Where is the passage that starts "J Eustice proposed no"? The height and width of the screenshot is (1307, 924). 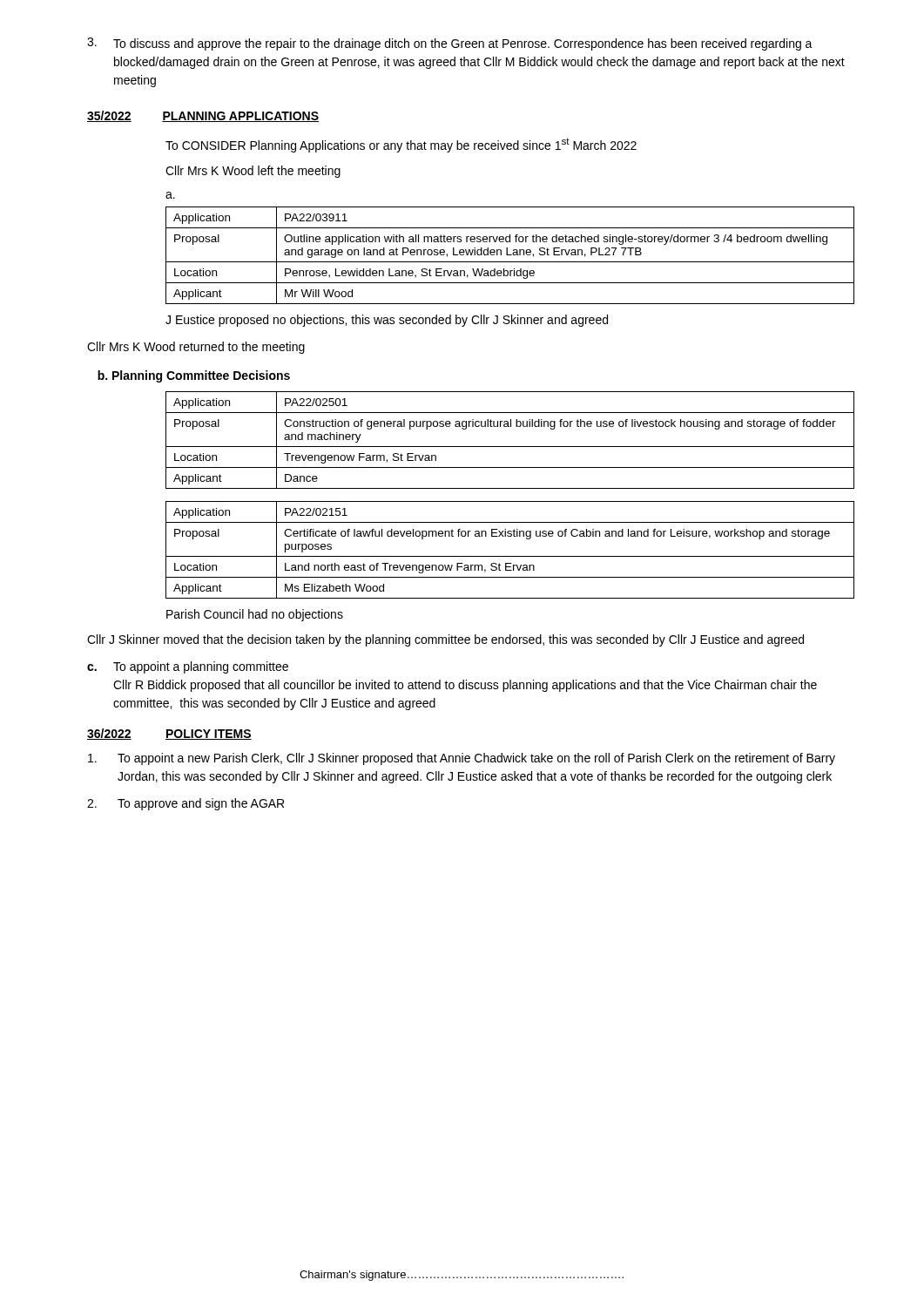point(387,319)
